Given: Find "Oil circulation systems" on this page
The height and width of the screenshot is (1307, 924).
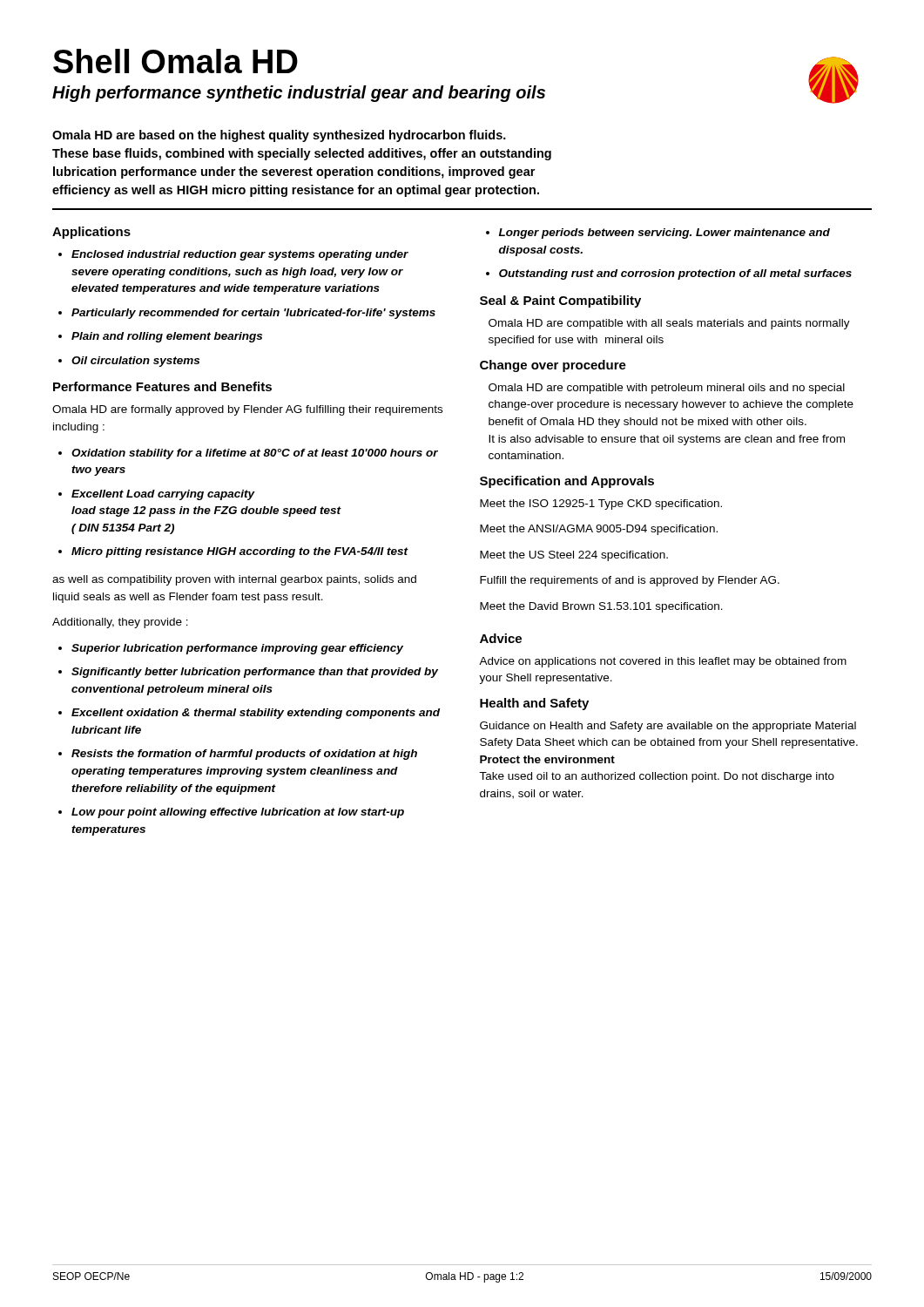Looking at the screenshot, I should point(136,360).
